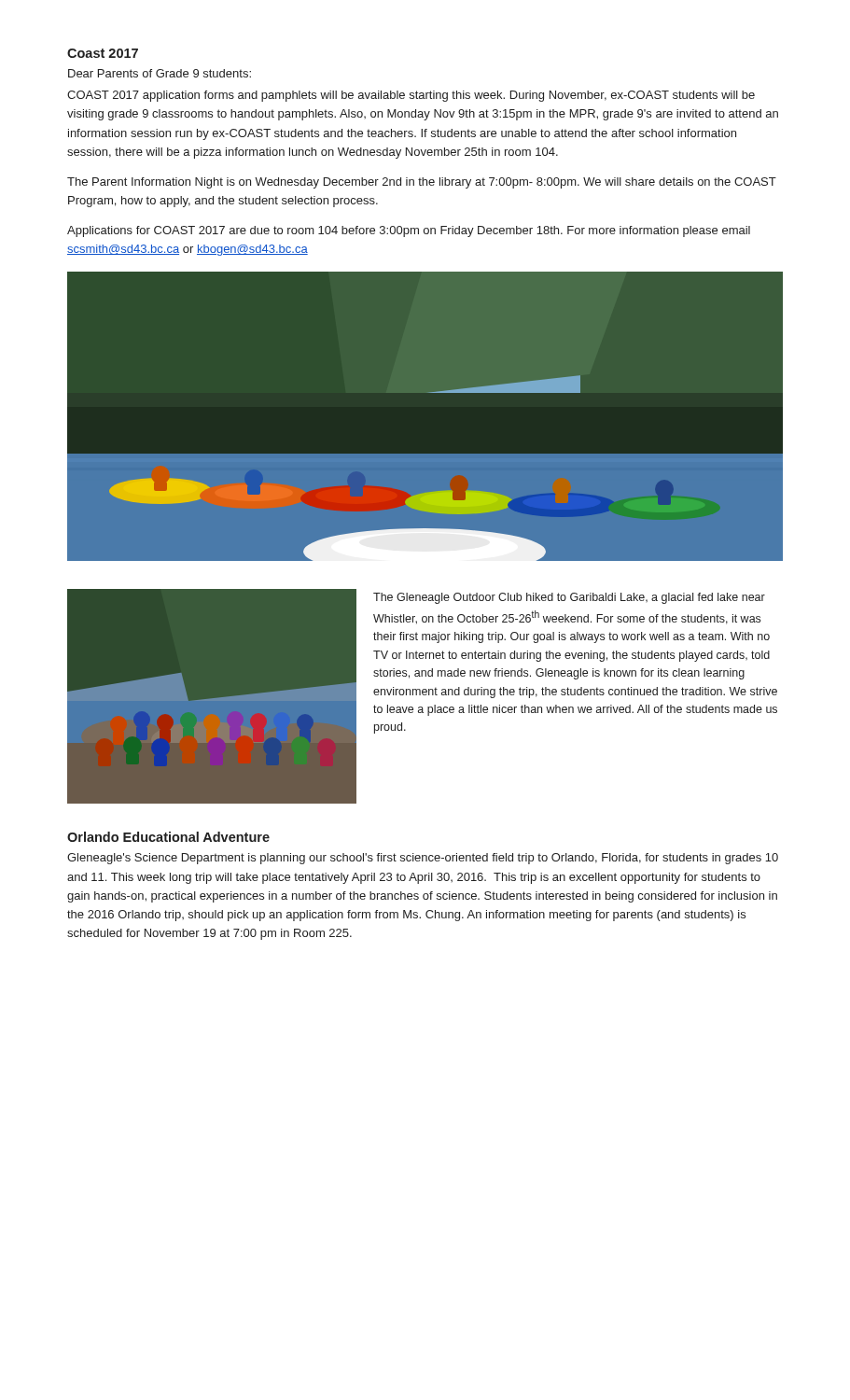Find "Dear Parents of Grade 9 students:" on this page
Screen dimensions: 1400x850
tap(160, 73)
